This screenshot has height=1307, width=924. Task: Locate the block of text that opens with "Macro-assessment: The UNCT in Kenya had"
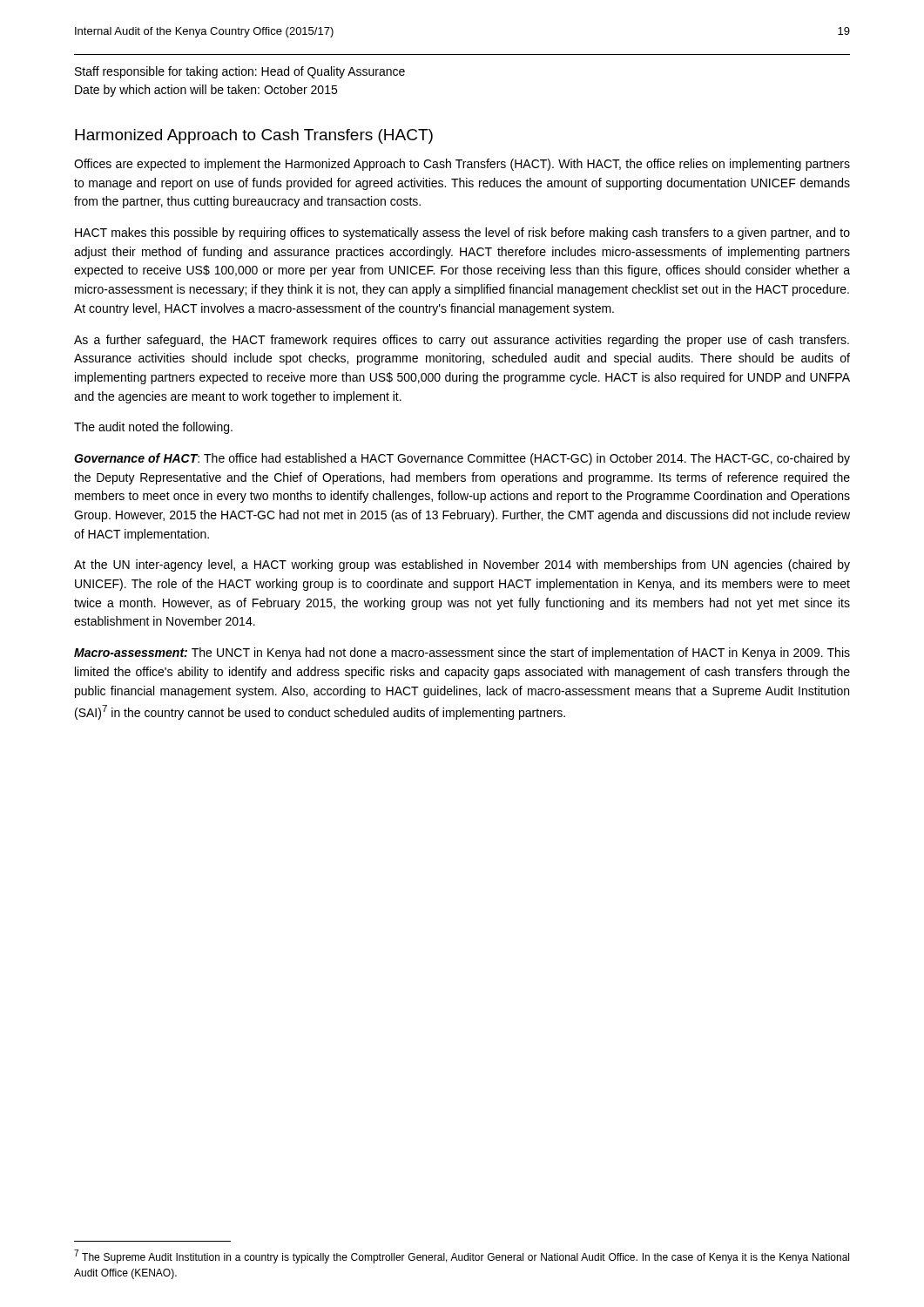click(462, 683)
